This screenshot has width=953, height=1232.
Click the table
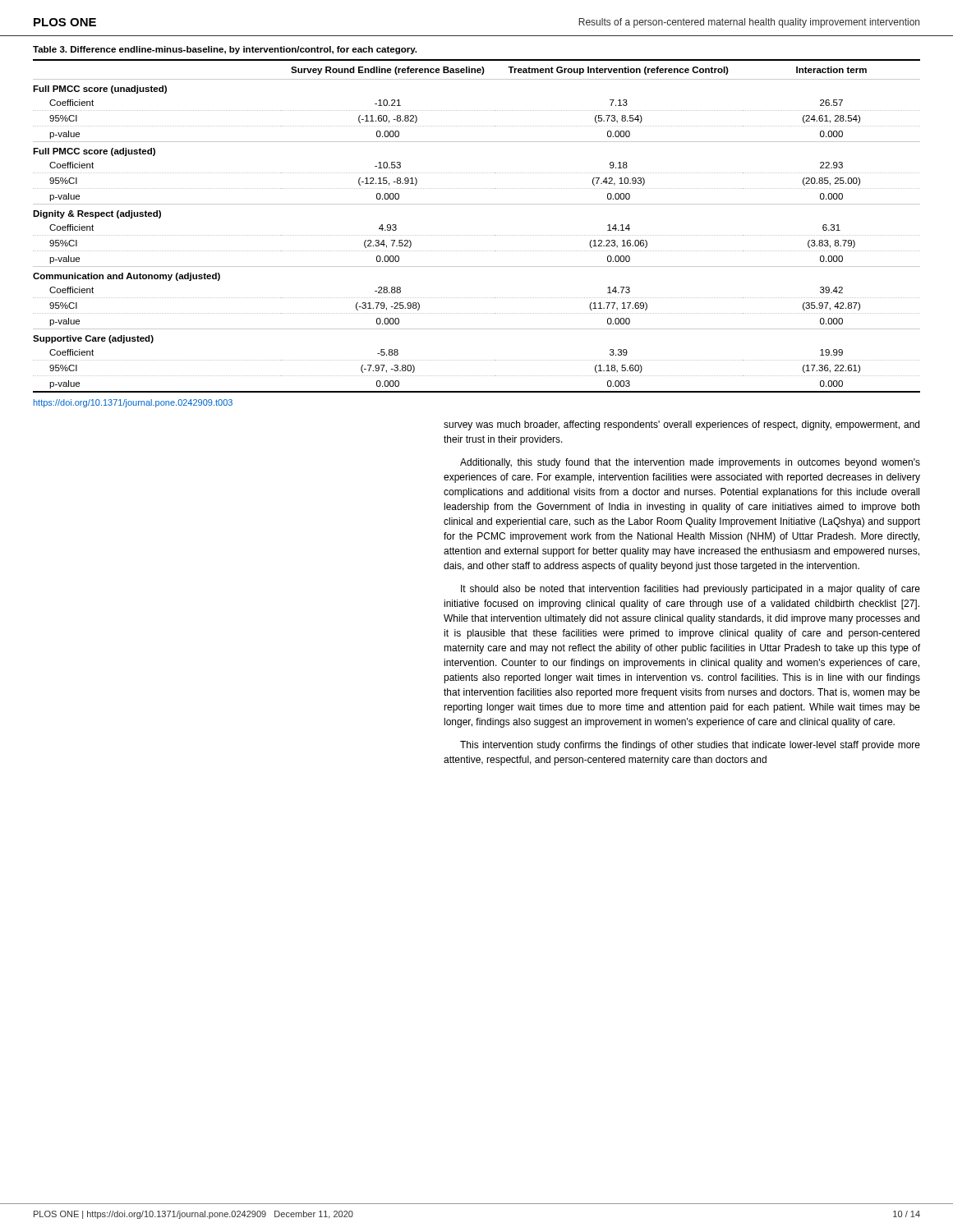click(x=476, y=226)
